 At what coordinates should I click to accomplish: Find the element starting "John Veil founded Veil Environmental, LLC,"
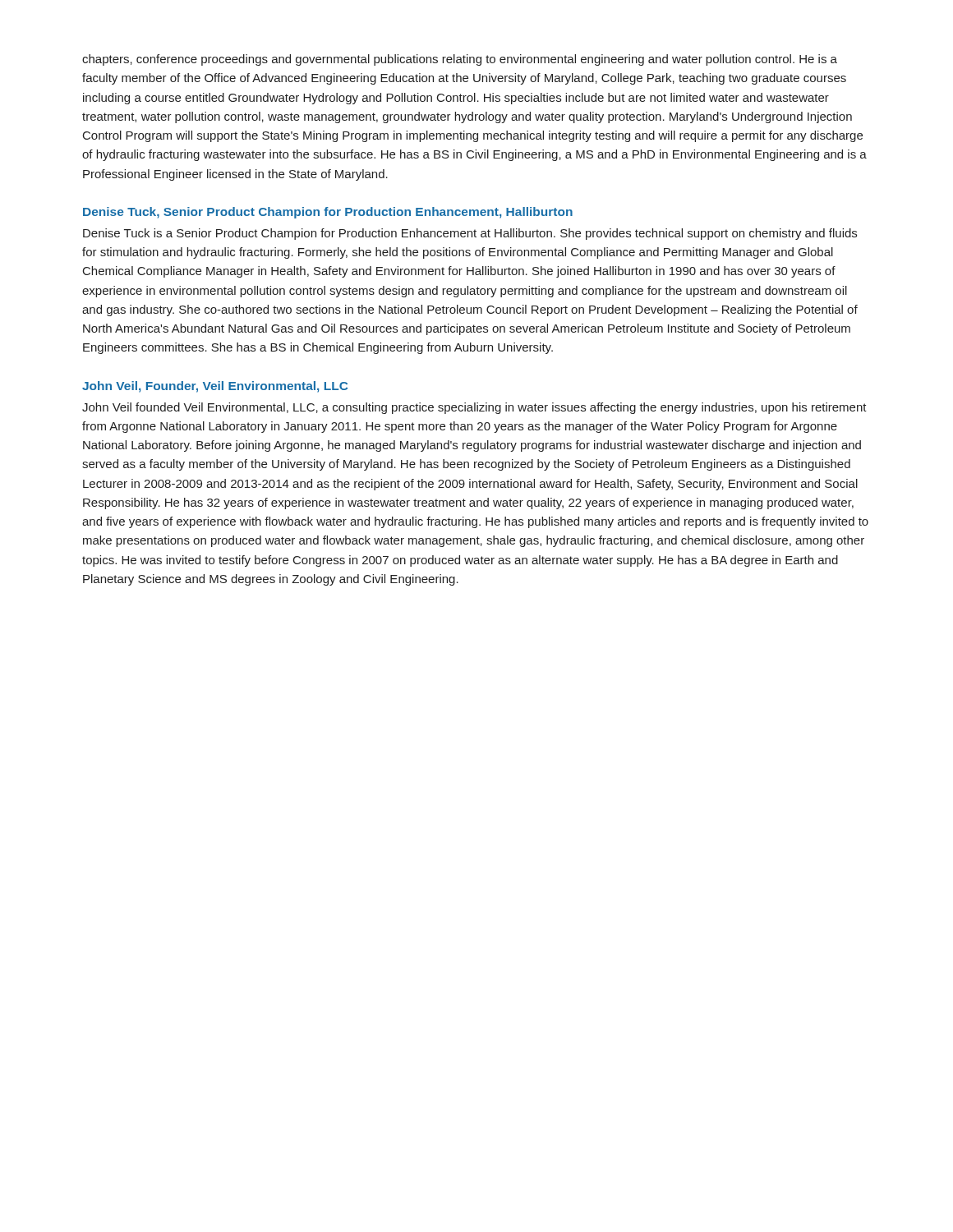point(475,492)
